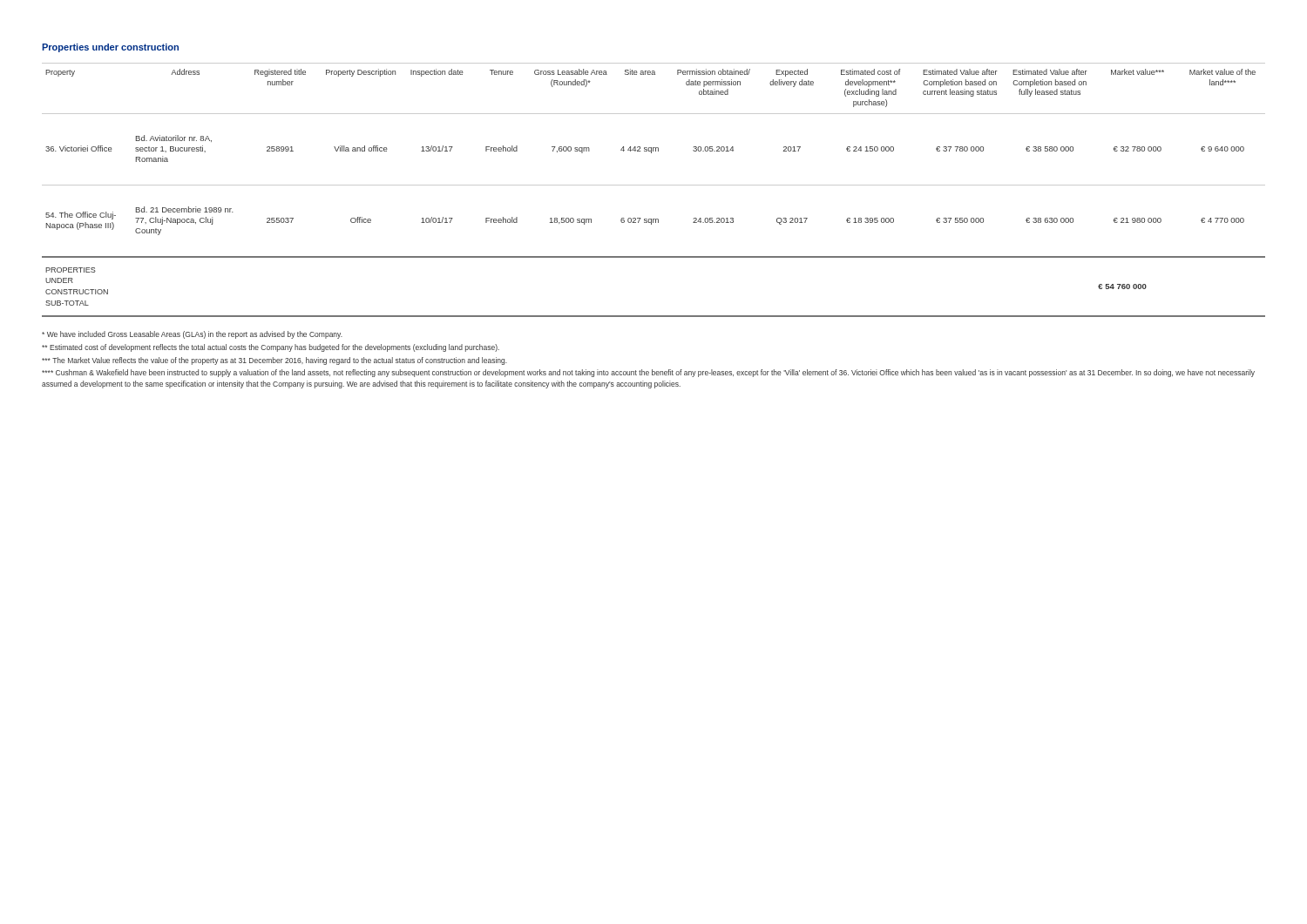The width and height of the screenshot is (1307, 924).
Task: Find the table that mentions "54. The Office Cluj-Napoca (Phase"
Action: click(x=654, y=190)
